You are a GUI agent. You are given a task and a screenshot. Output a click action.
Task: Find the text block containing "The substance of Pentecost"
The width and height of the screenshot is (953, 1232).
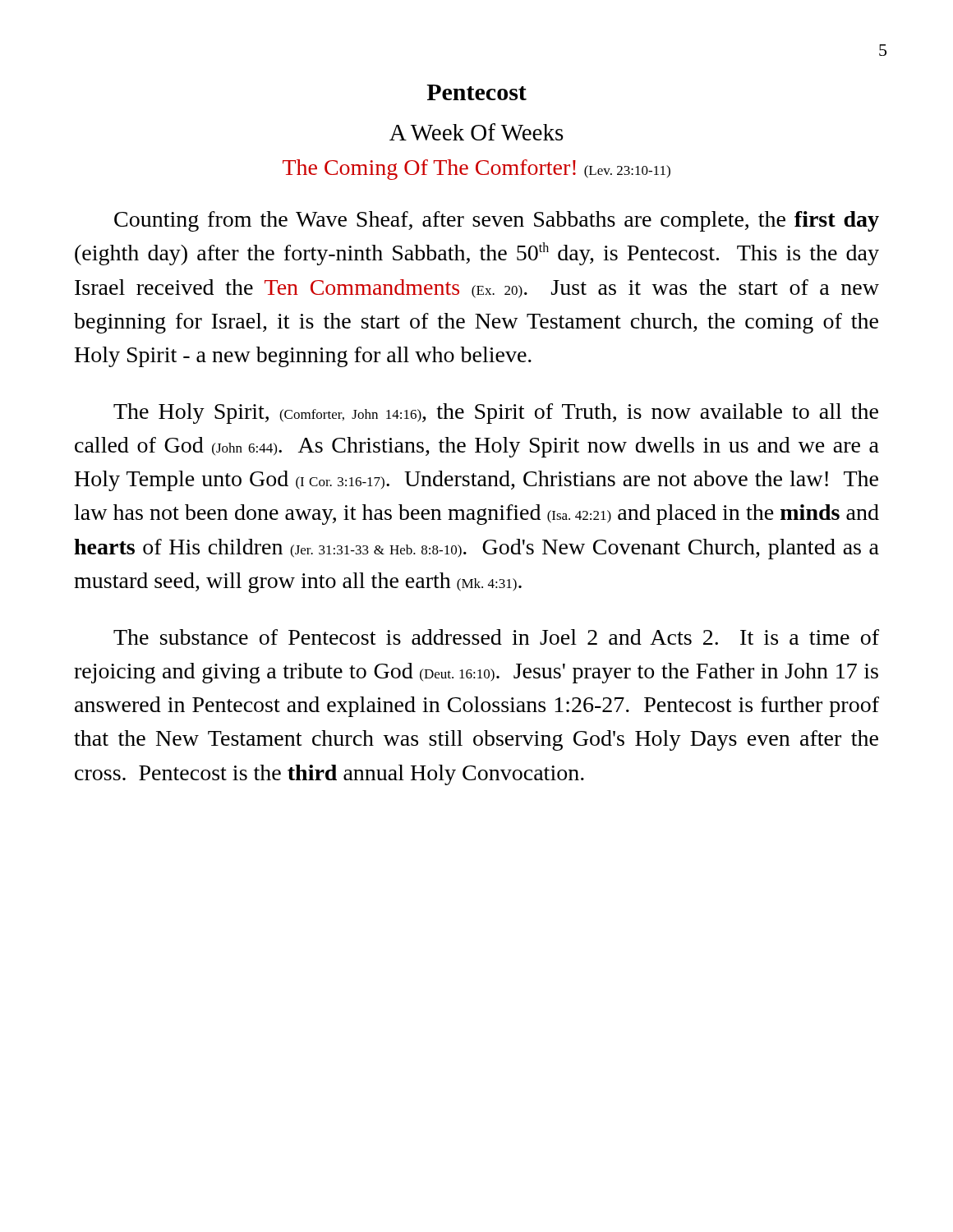[476, 705]
